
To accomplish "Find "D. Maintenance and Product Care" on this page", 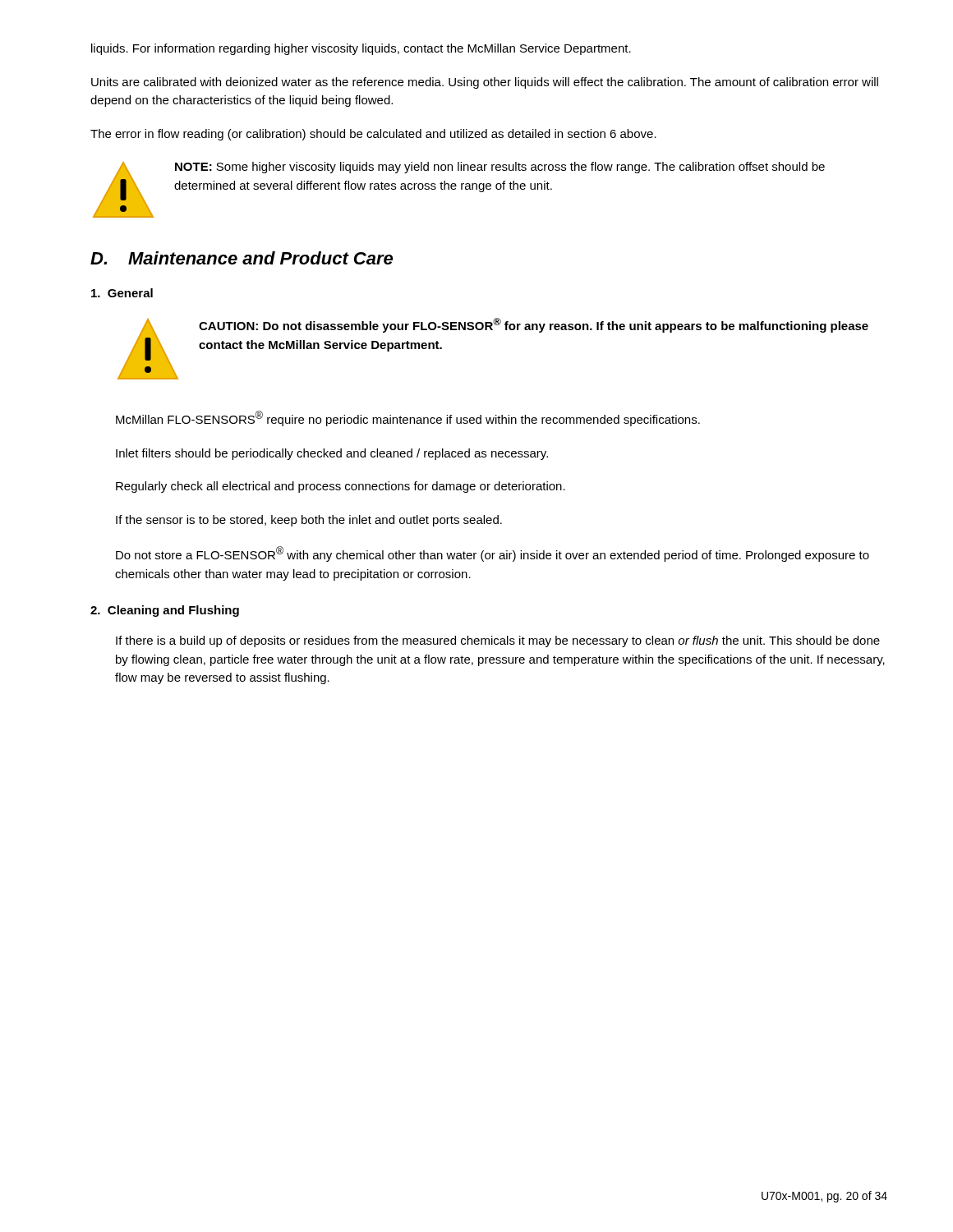I will [242, 259].
